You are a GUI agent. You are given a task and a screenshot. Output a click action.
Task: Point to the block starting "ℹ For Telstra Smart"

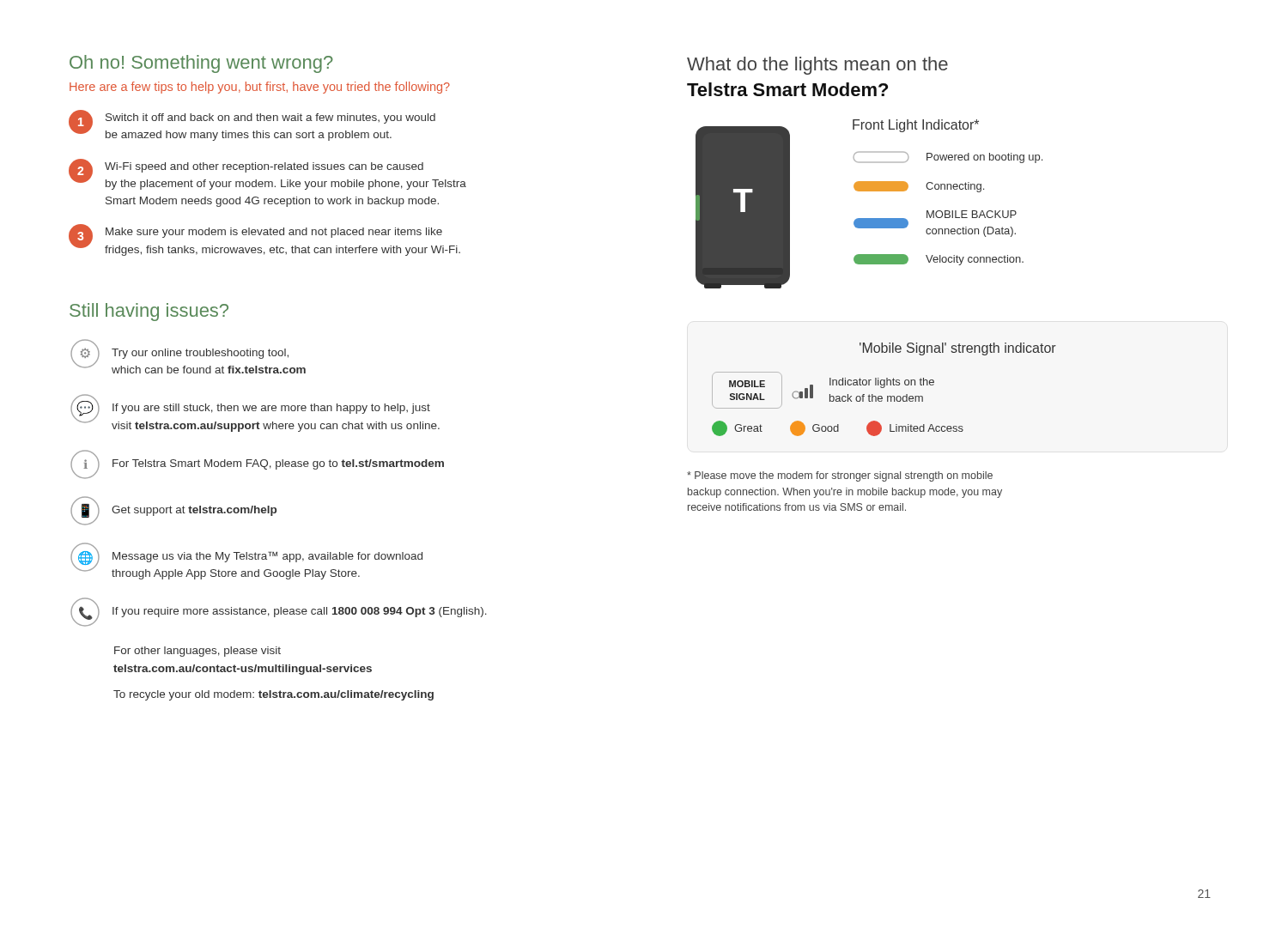click(339, 464)
